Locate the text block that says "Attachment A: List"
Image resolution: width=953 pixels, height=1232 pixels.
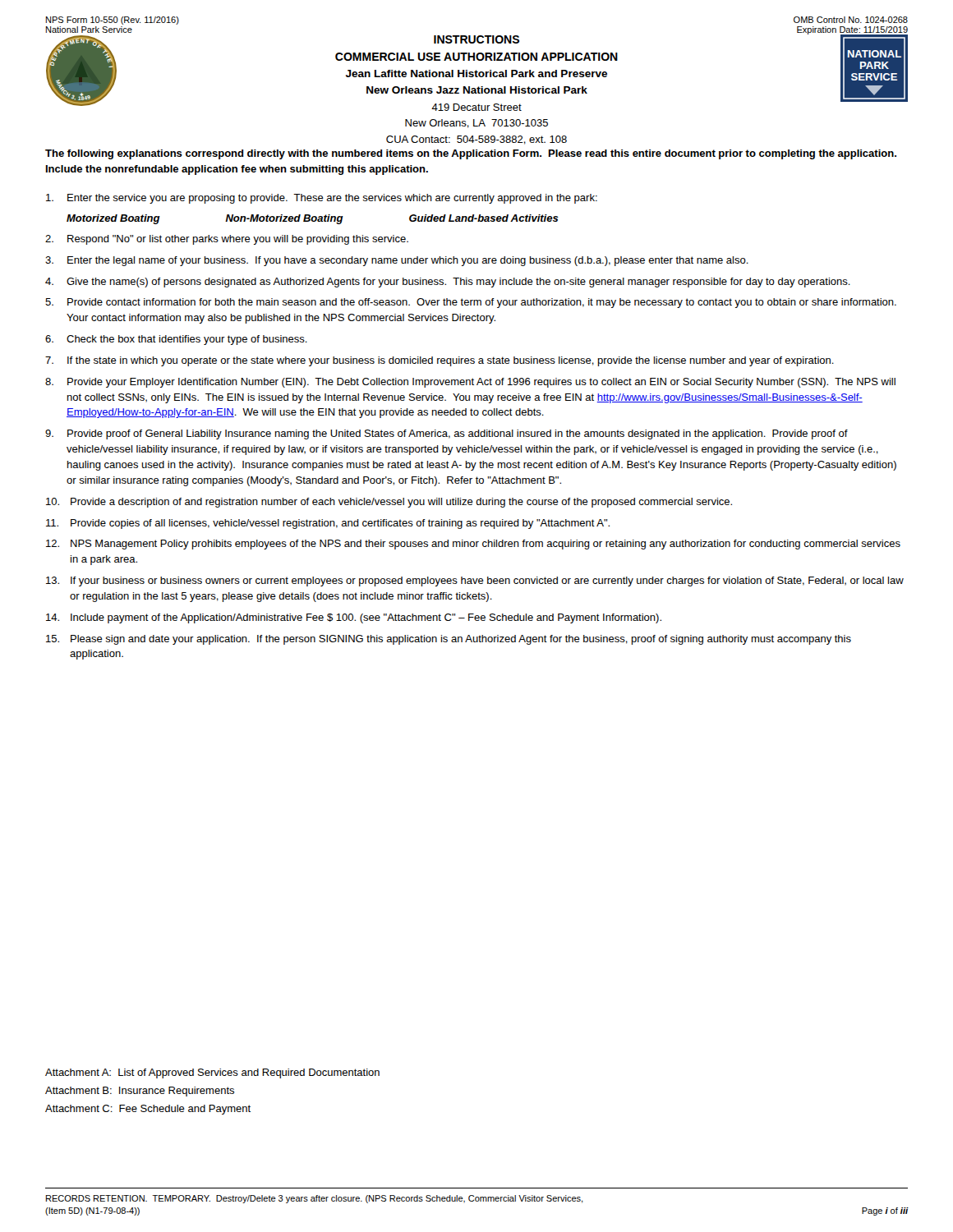pos(213,1090)
